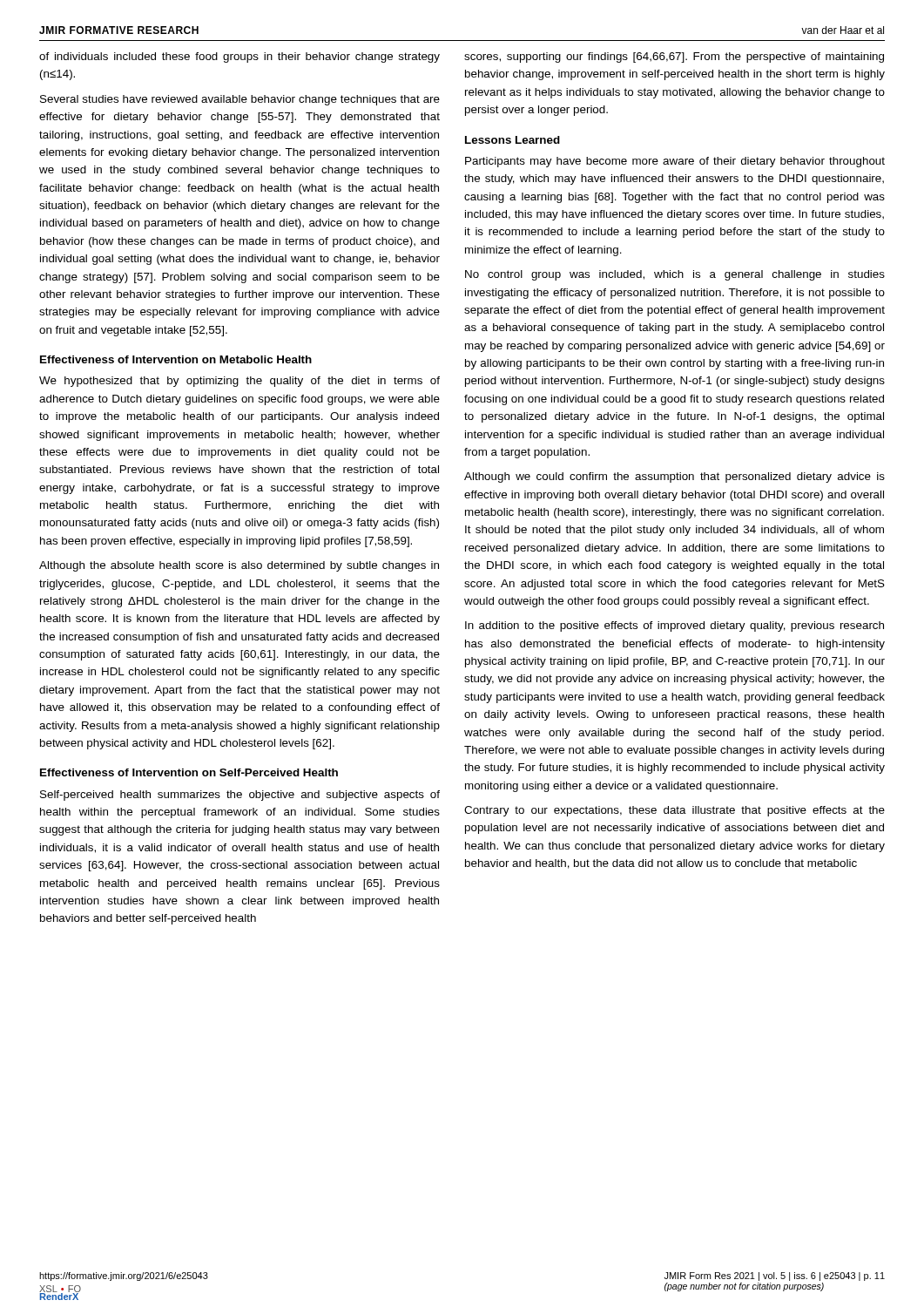The width and height of the screenshot is (924, 1307).
Task: Select the text block that reads "Self-perceived health summarizes the objective and"
Action: (x=240, y=857)
